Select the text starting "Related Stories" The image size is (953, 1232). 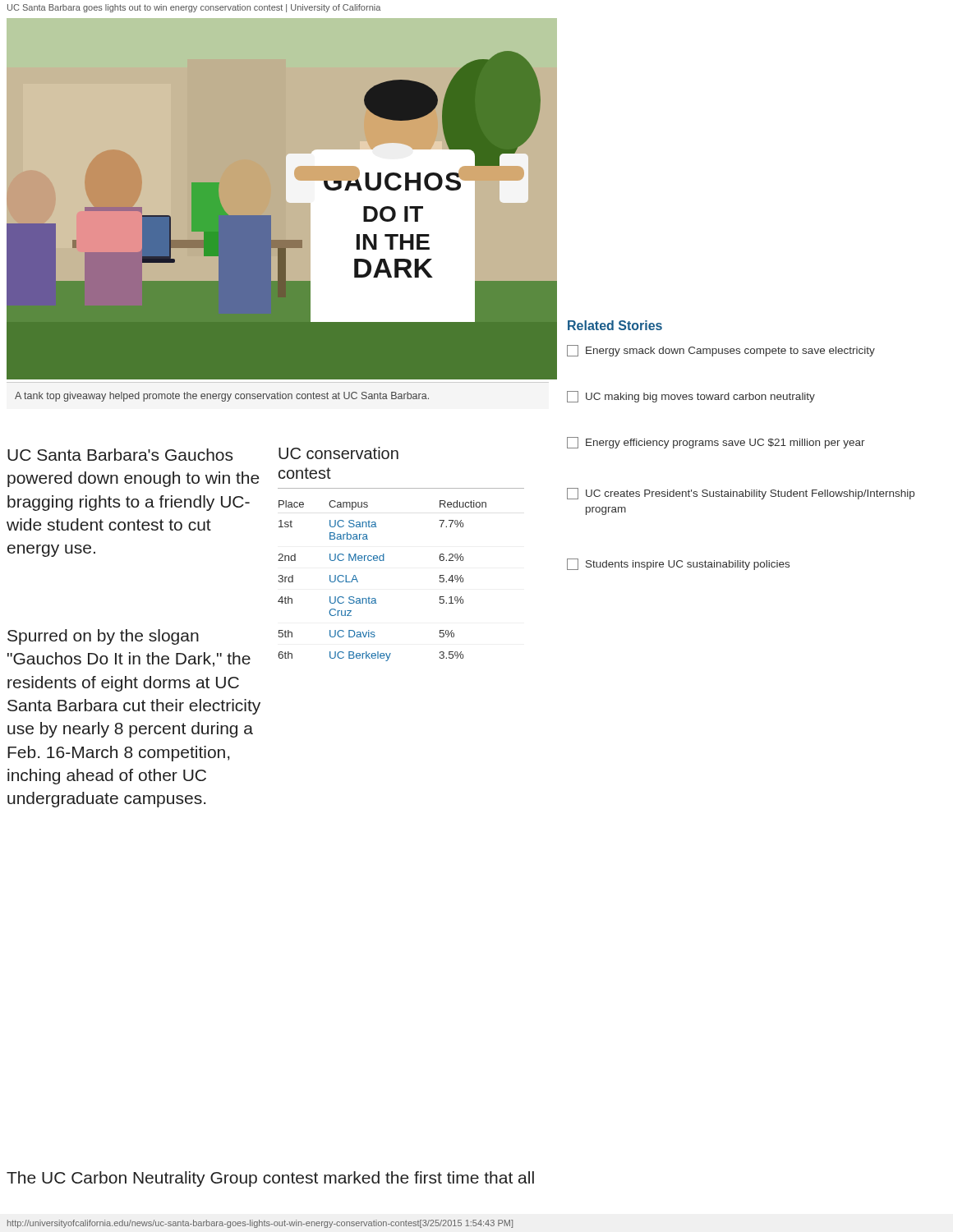pyautogui.click(x=615, y=326)
